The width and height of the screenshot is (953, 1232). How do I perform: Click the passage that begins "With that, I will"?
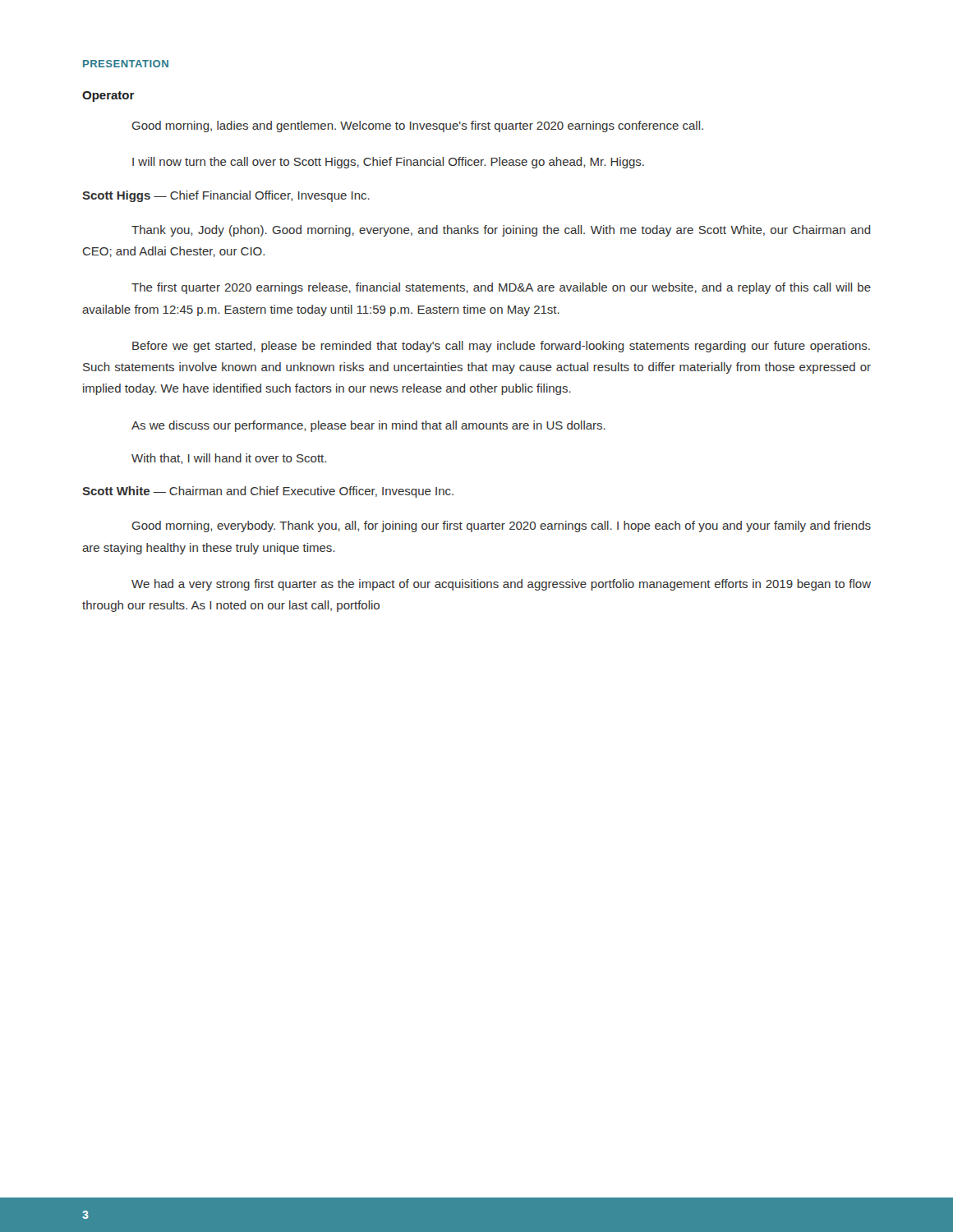tap(229, 458)
